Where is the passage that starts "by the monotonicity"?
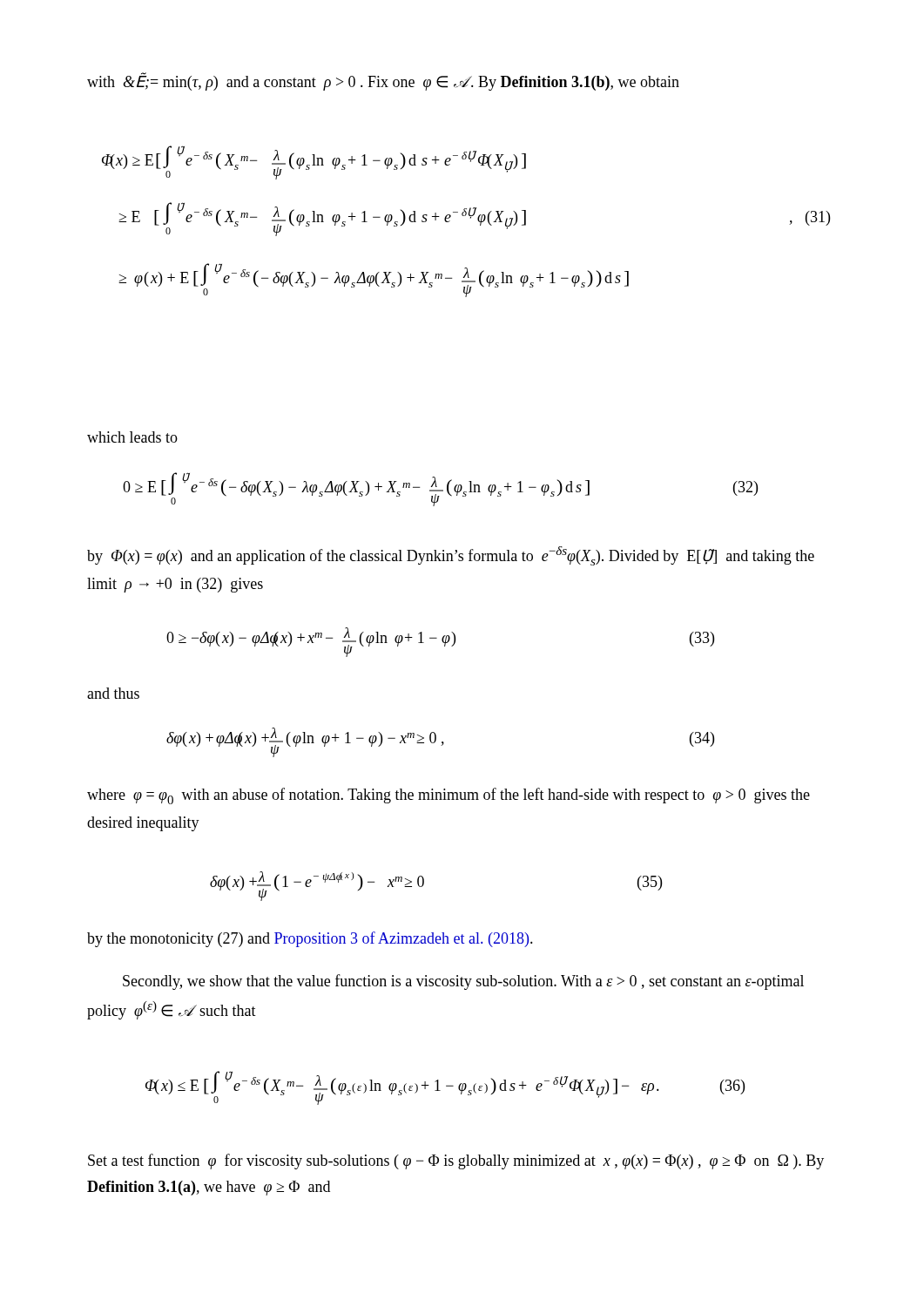Image resolution: width=924 pixels, height=1307 pixels. 310,938
